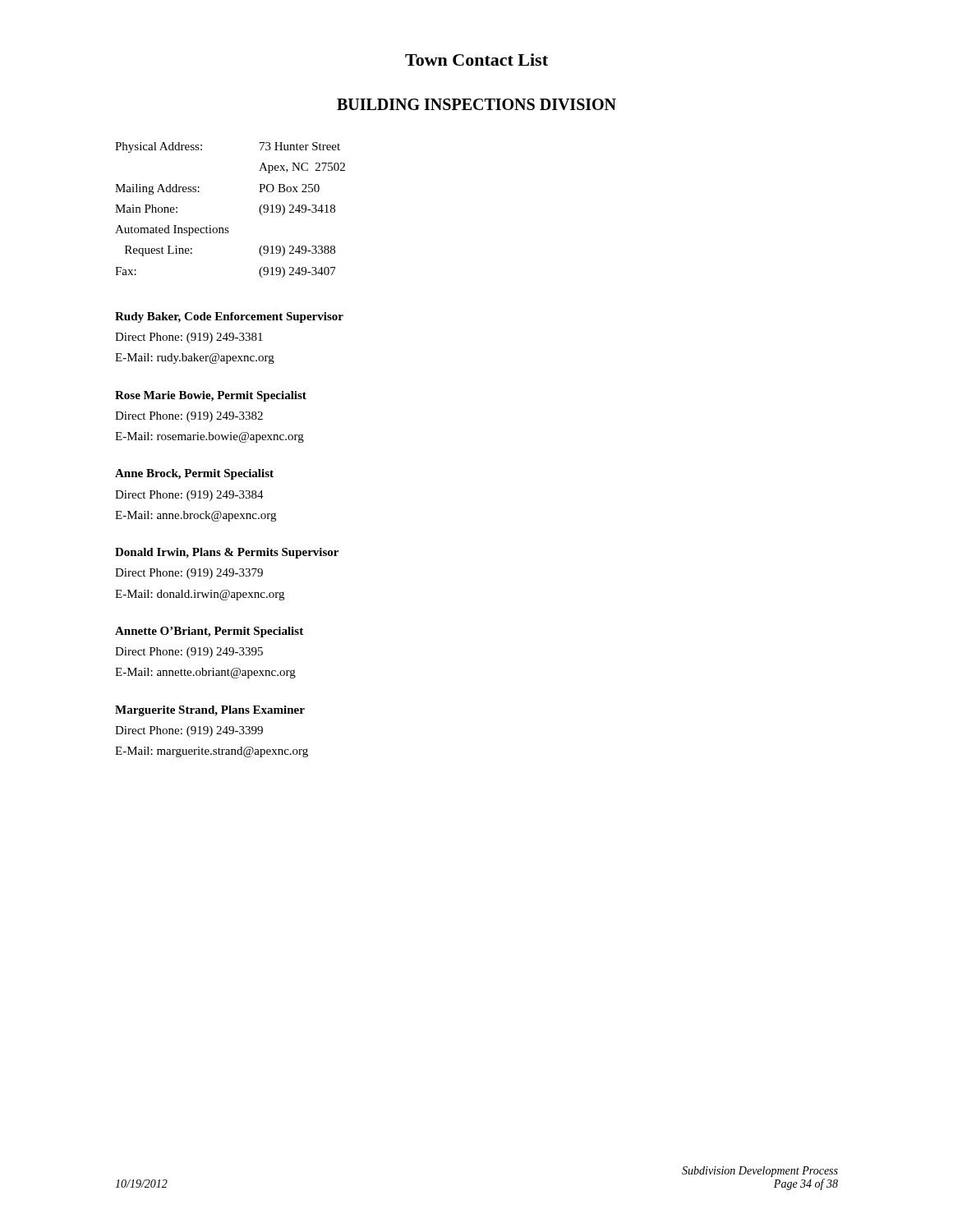Locate the title

(476, 60)
